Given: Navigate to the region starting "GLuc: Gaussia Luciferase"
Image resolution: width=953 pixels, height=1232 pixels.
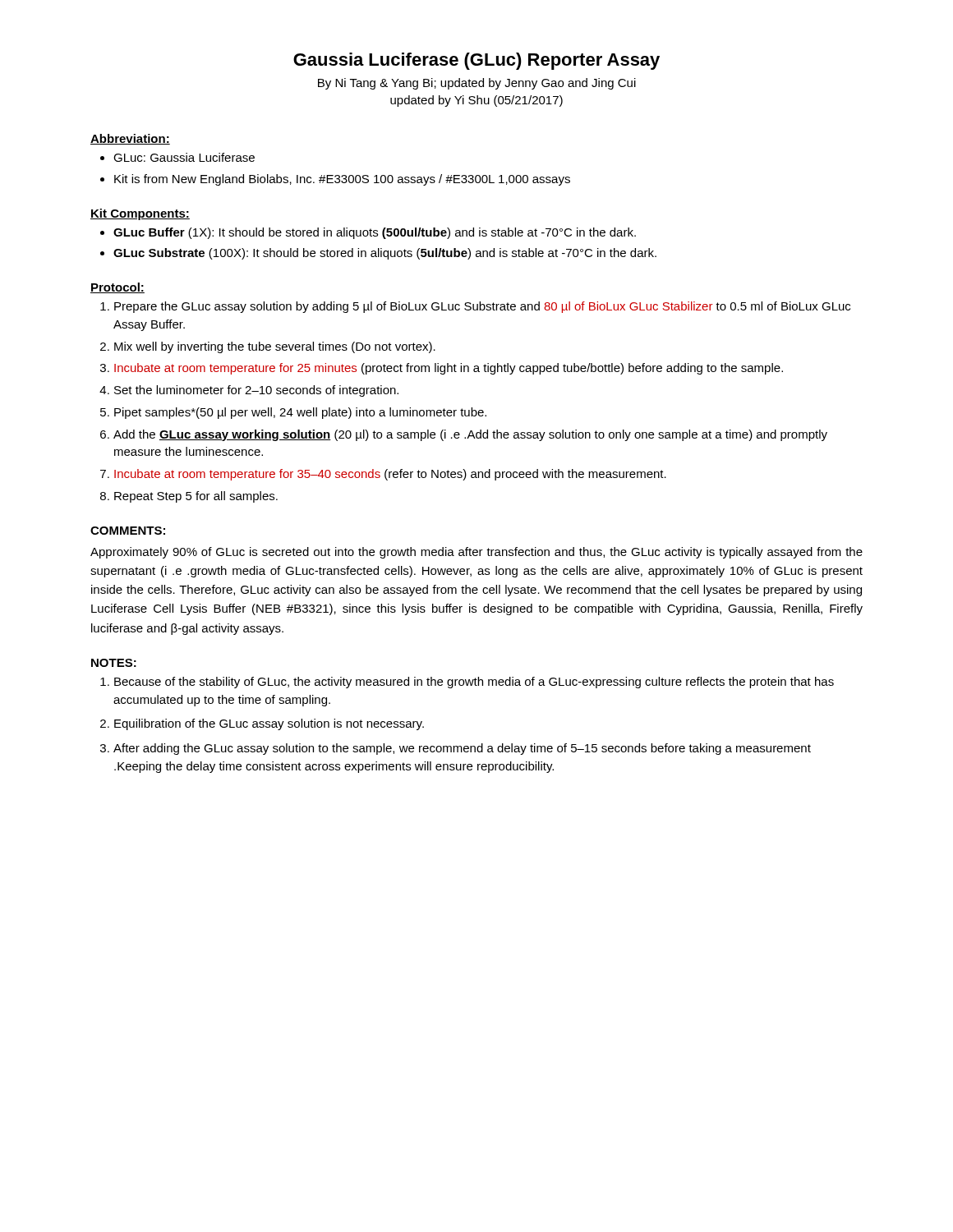Looking at the screenshot, I should point(184,157).
